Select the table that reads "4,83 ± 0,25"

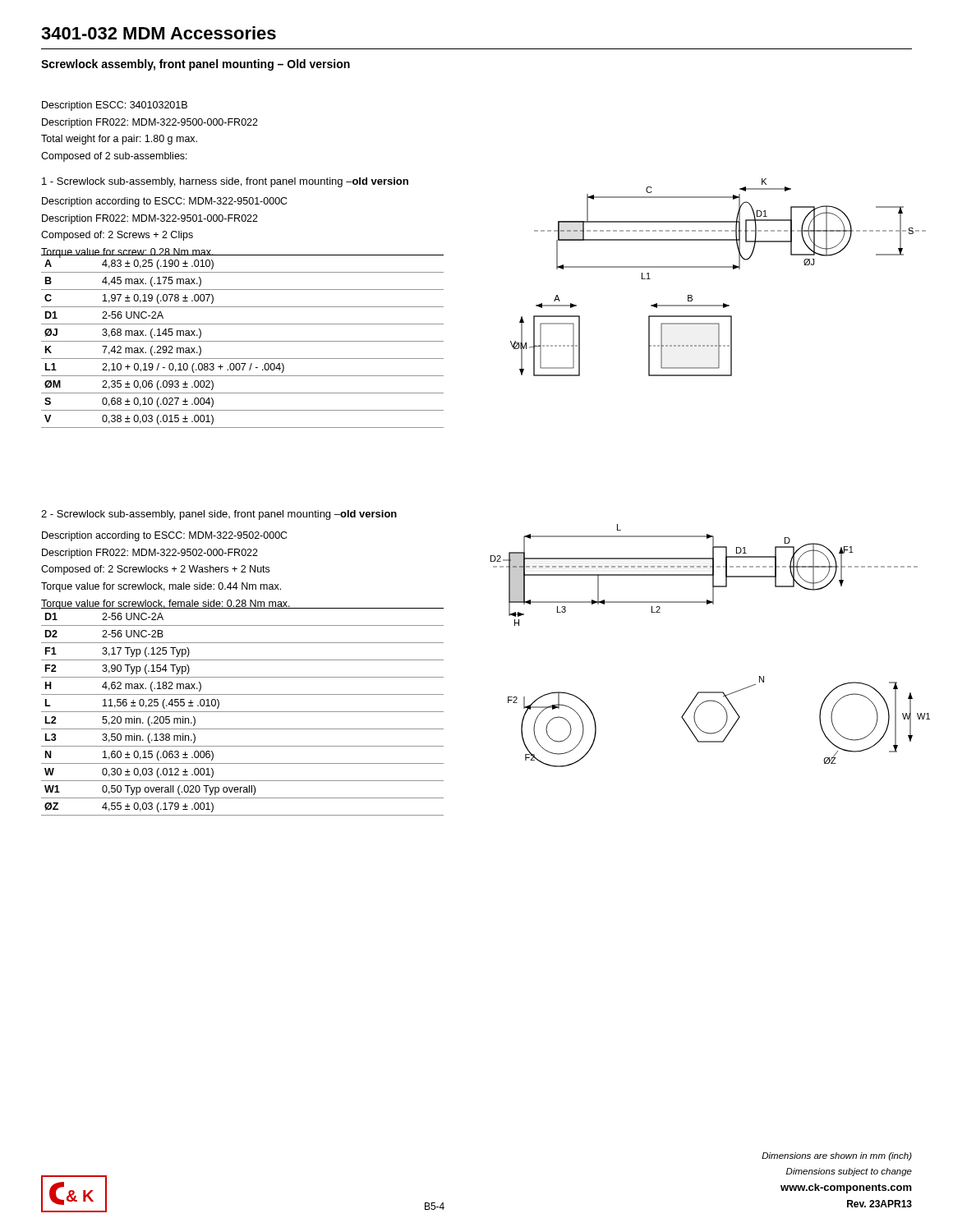pyautogui.click(x=242, y=345)
